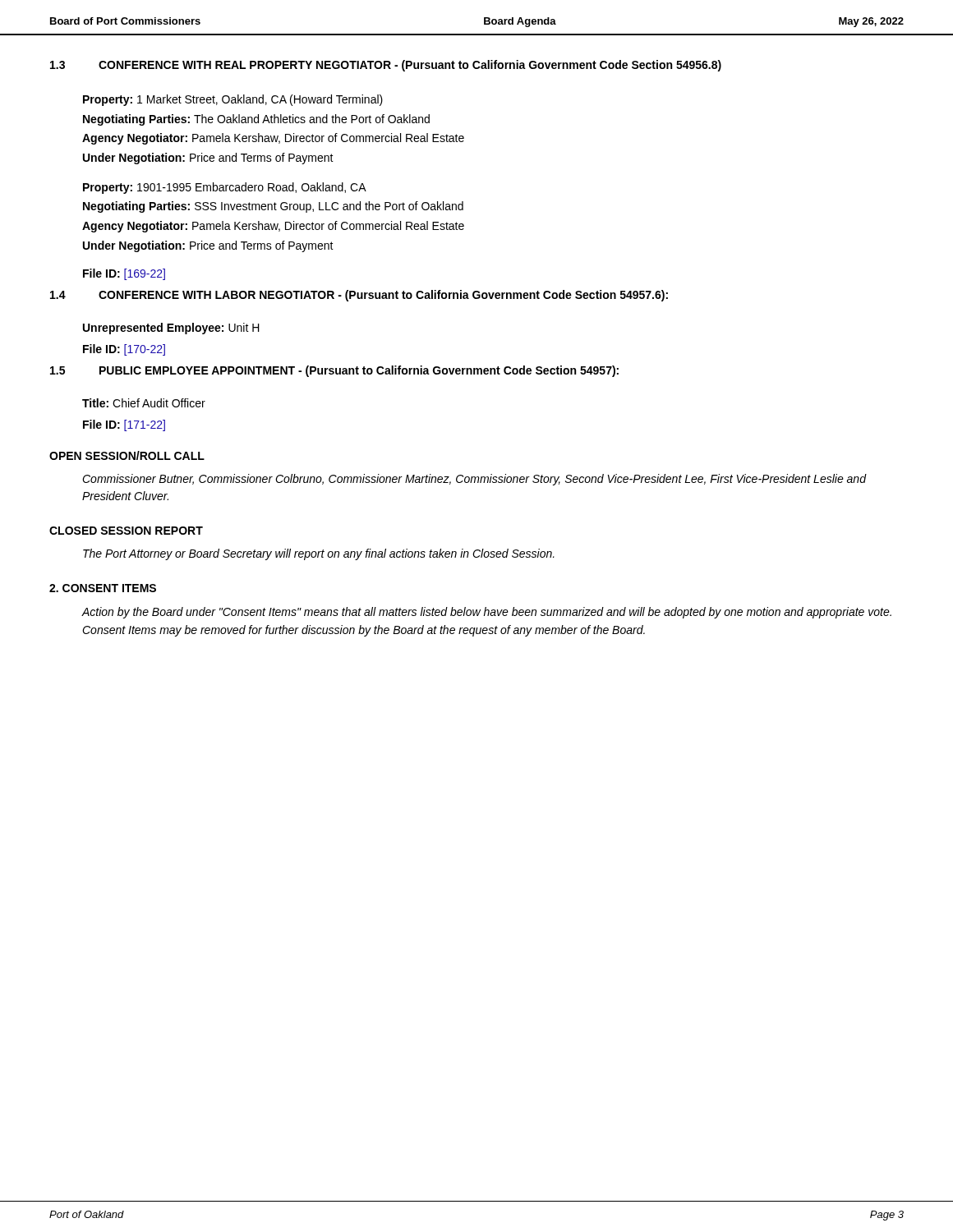Locate the block starting "CLOSED SESSION REPORT"
Screen dimensions: 1232x953
click(126, 530)
